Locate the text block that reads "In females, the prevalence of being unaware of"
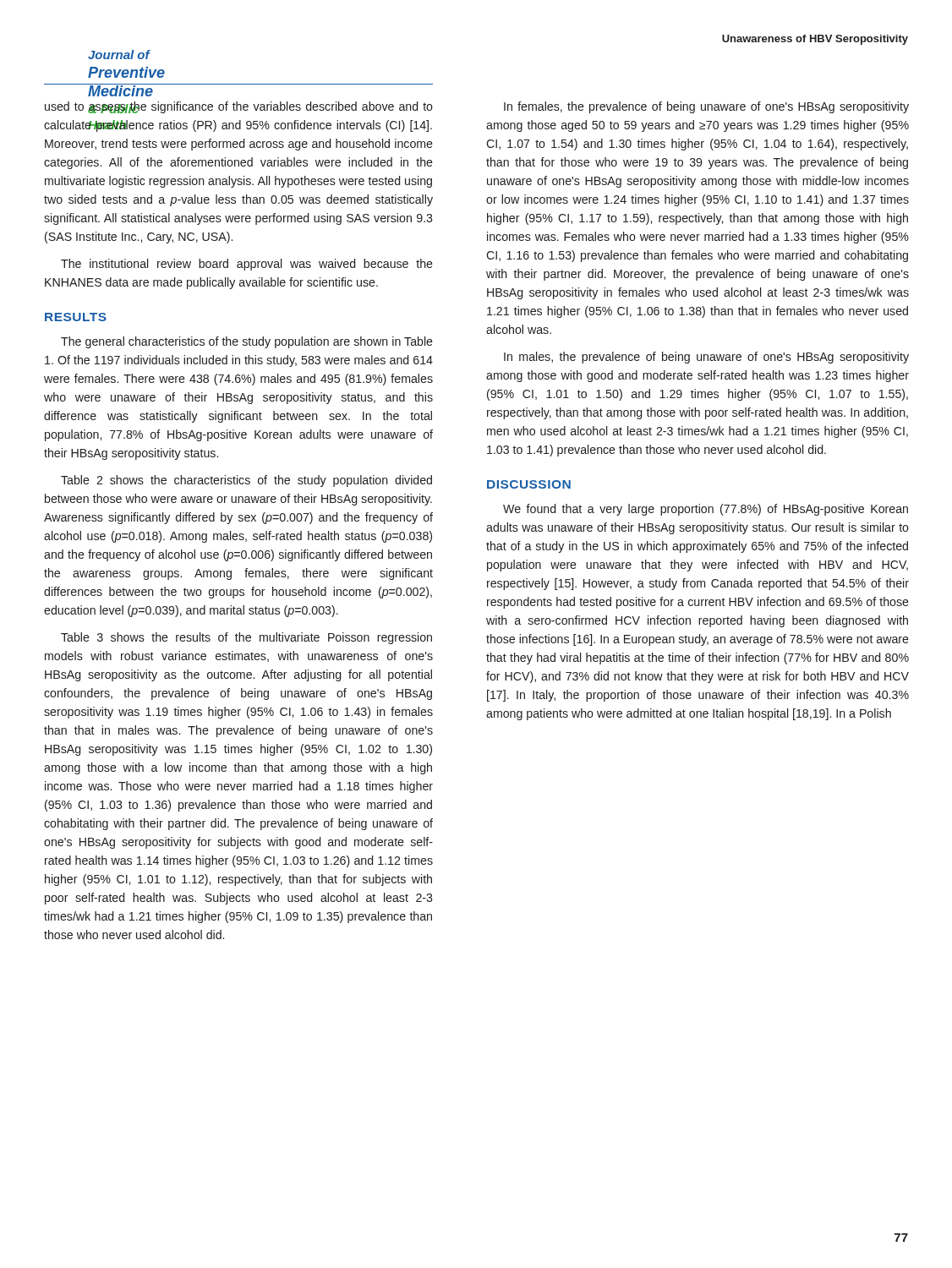 click(x=698, y=218)
